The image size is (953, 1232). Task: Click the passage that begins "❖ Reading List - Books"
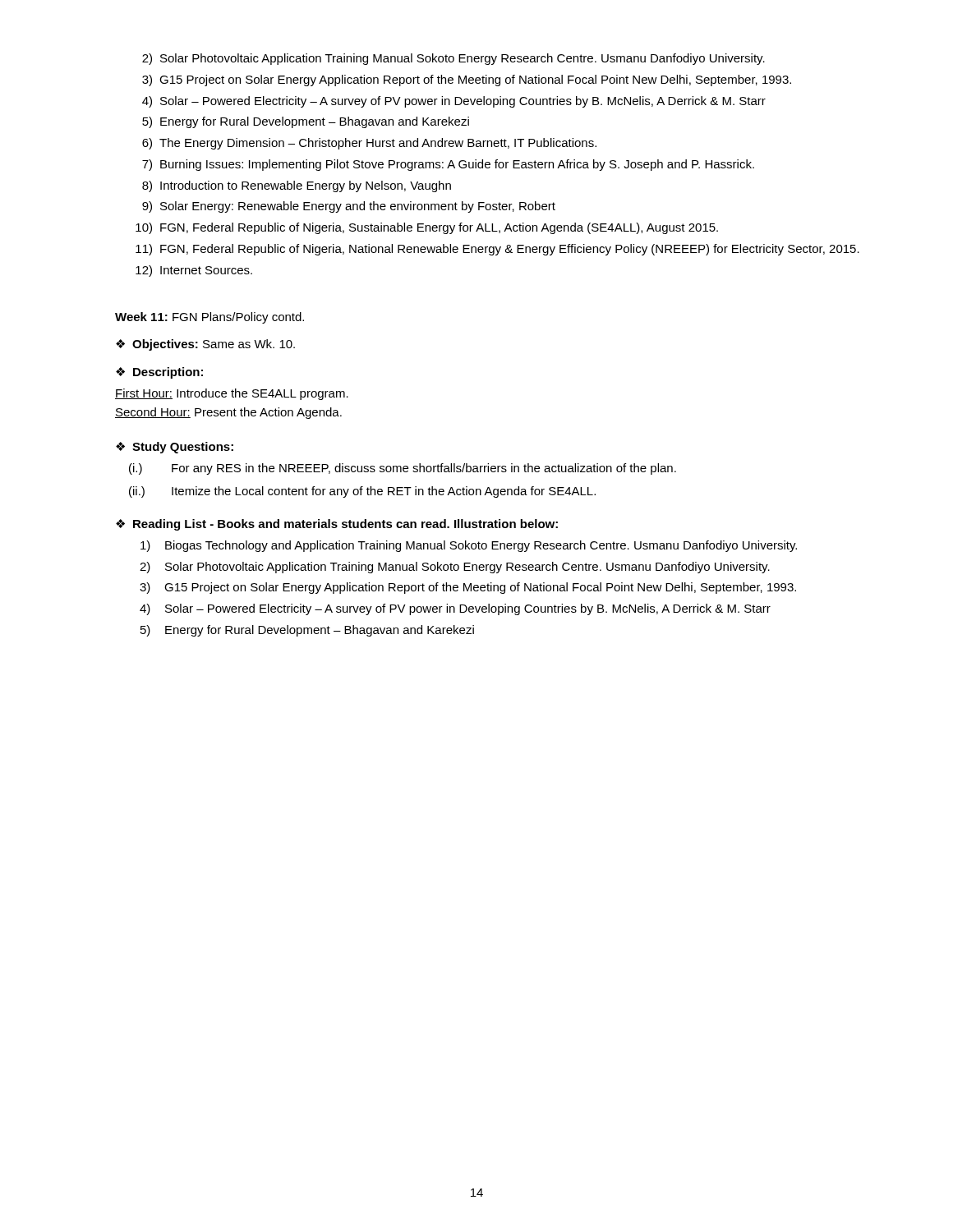click(493, 524)
